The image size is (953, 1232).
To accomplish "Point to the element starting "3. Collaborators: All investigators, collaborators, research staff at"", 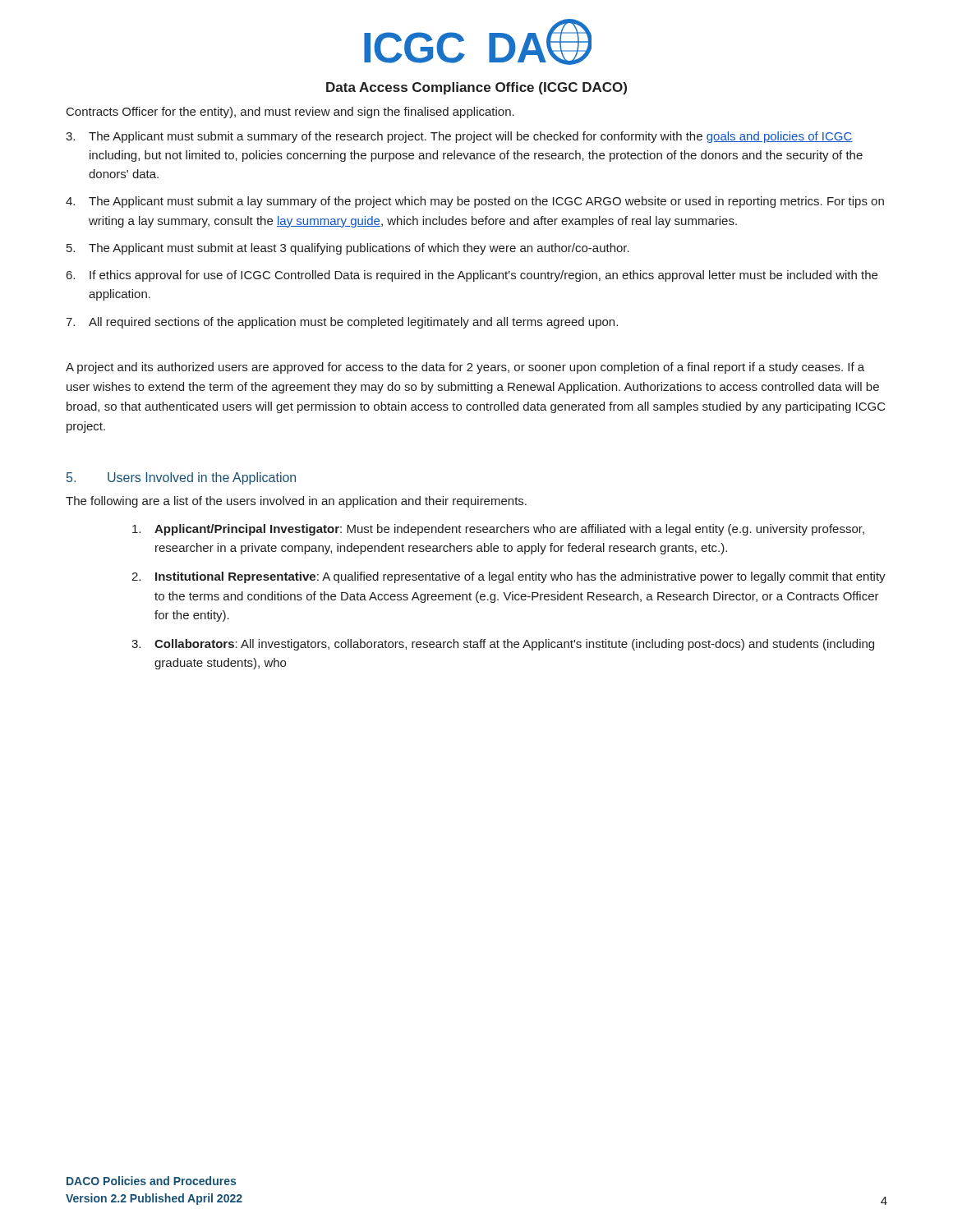I will [509, 653].
